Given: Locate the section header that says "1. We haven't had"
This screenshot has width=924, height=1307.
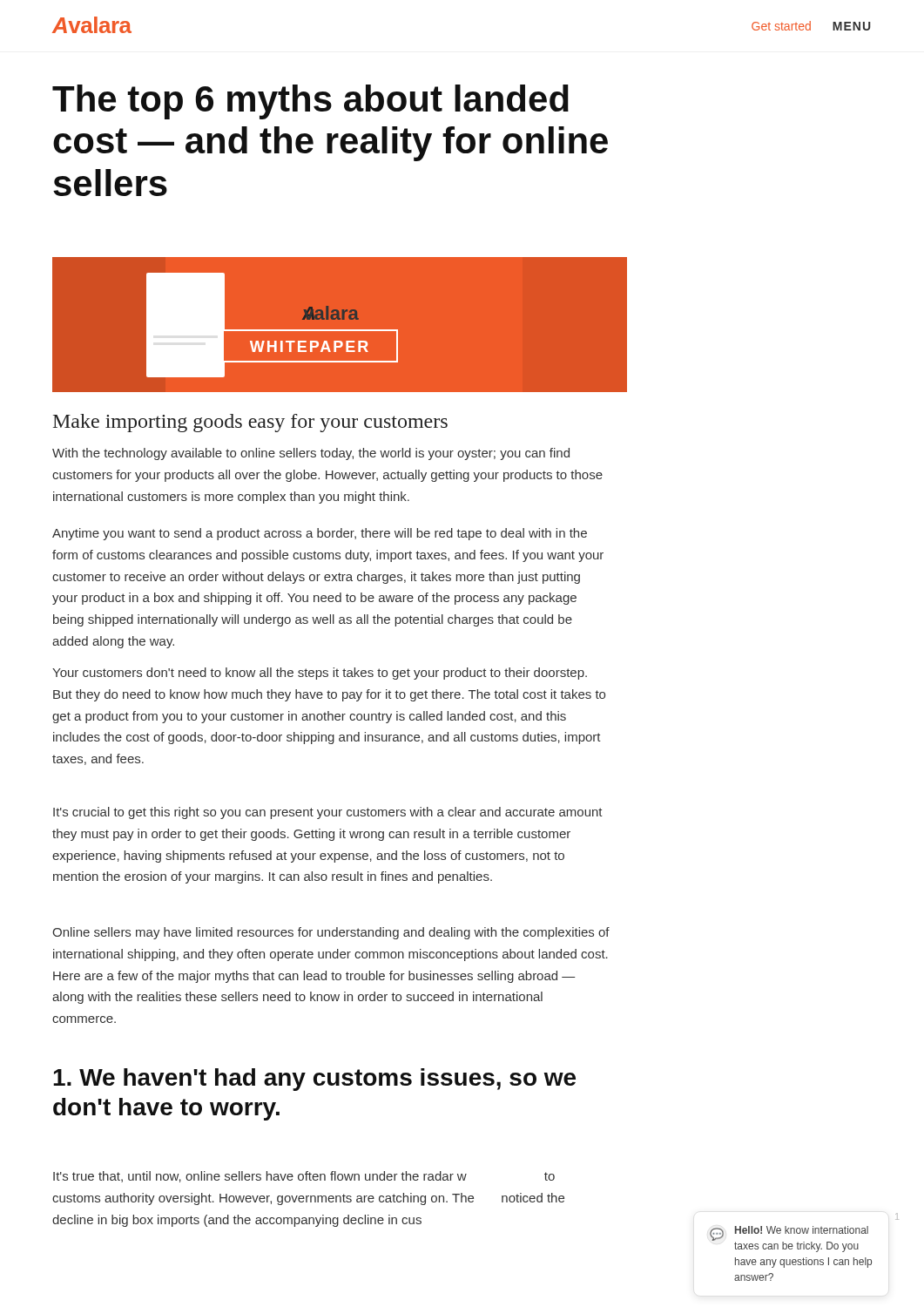Looking at the screenshot, I should click(x=314, y=1092).
